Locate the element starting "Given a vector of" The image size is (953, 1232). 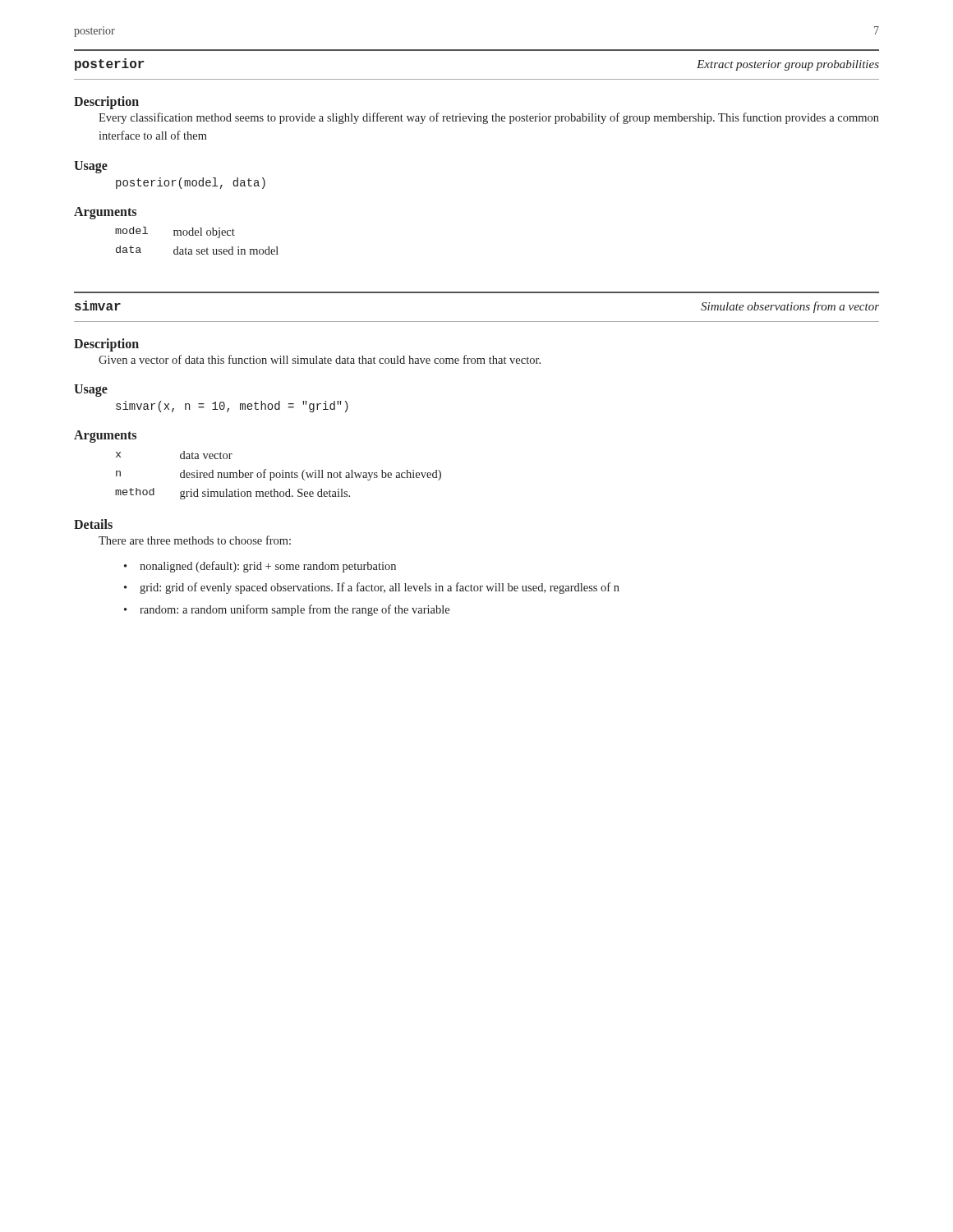[x=320, y=359]
